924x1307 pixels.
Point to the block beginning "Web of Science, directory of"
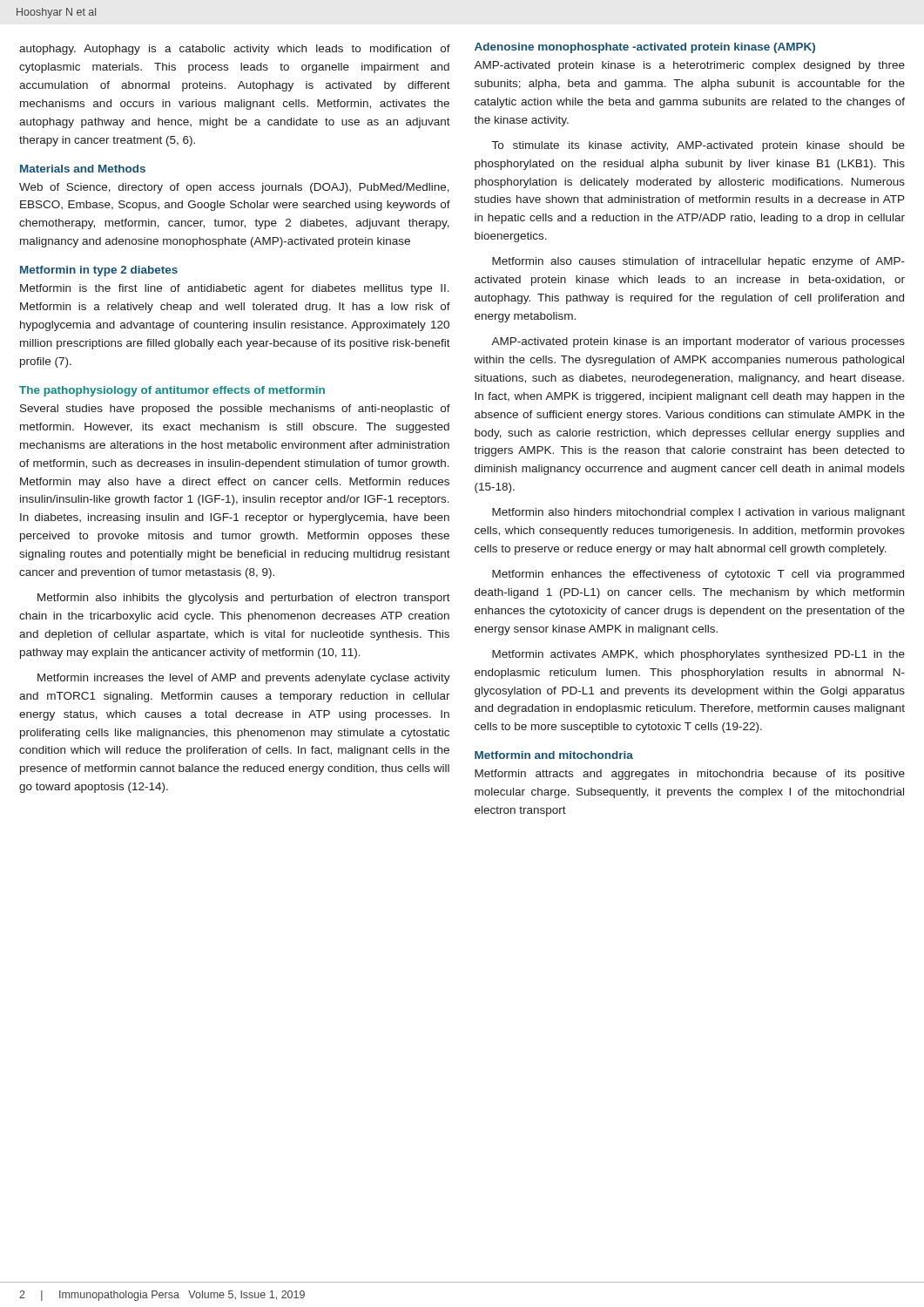(x=234, y=215)
